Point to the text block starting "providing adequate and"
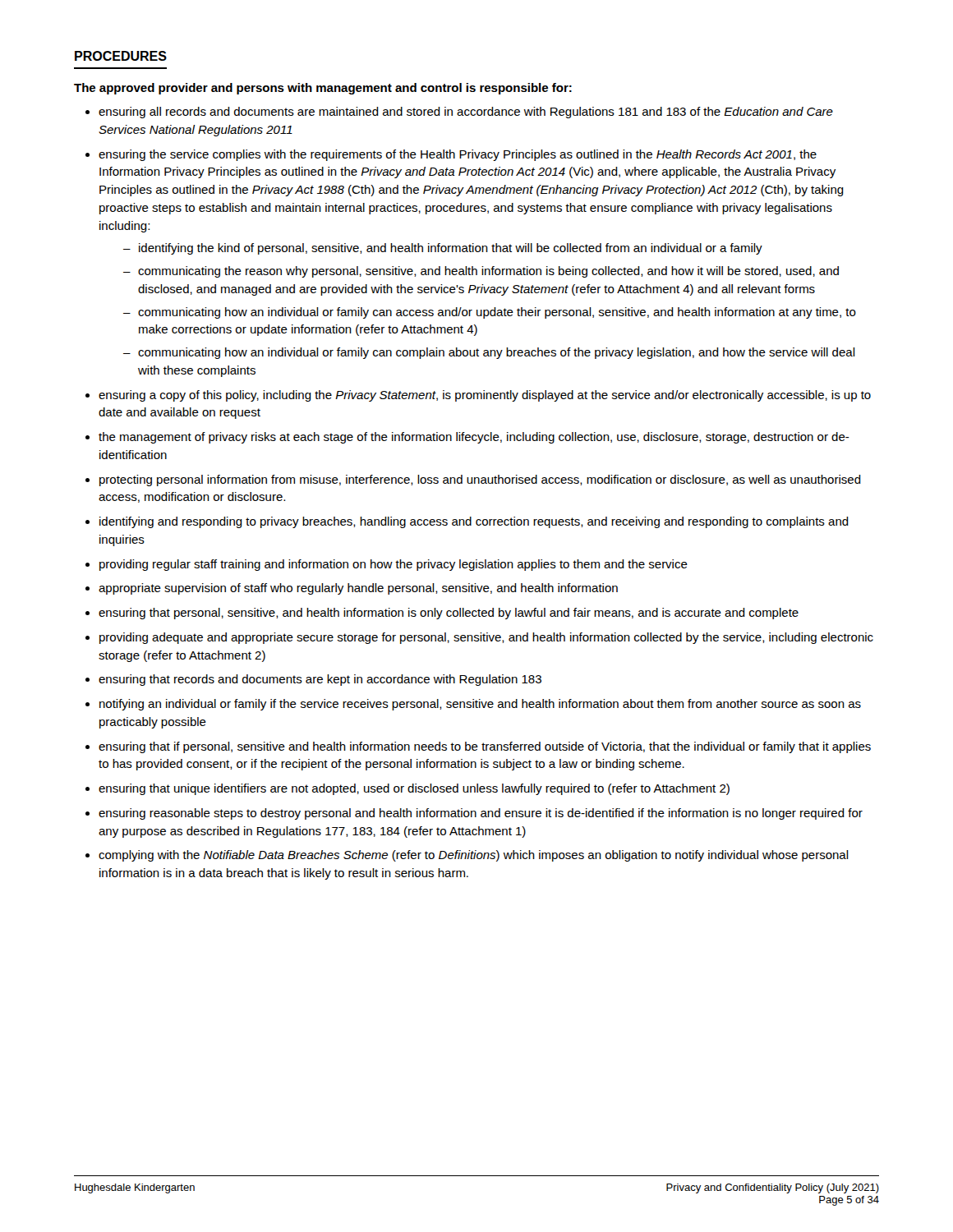This screenshot has height=1232, width=953. point(486,646)
